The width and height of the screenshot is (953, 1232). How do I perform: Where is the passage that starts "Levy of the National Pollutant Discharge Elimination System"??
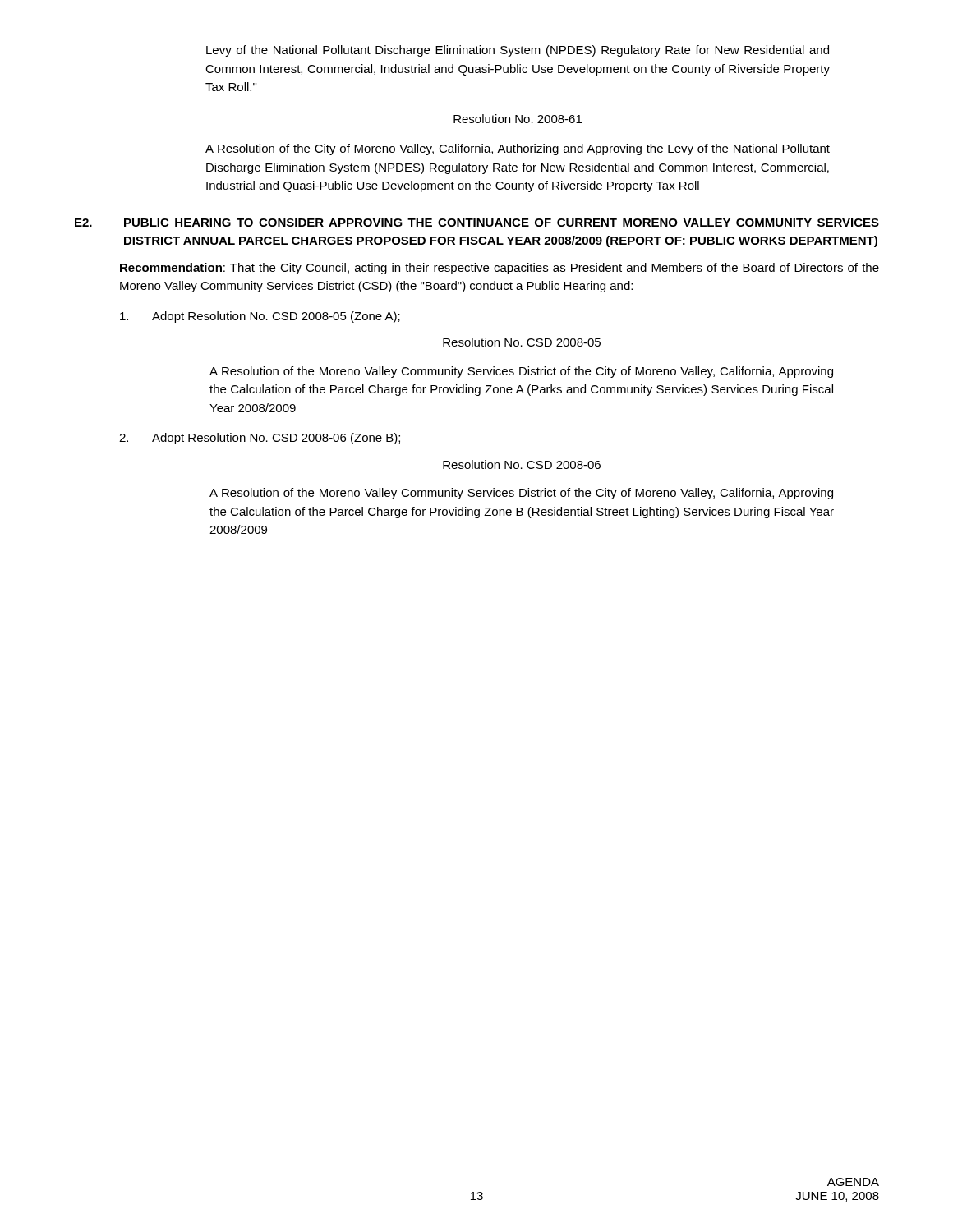coord(518,68)
